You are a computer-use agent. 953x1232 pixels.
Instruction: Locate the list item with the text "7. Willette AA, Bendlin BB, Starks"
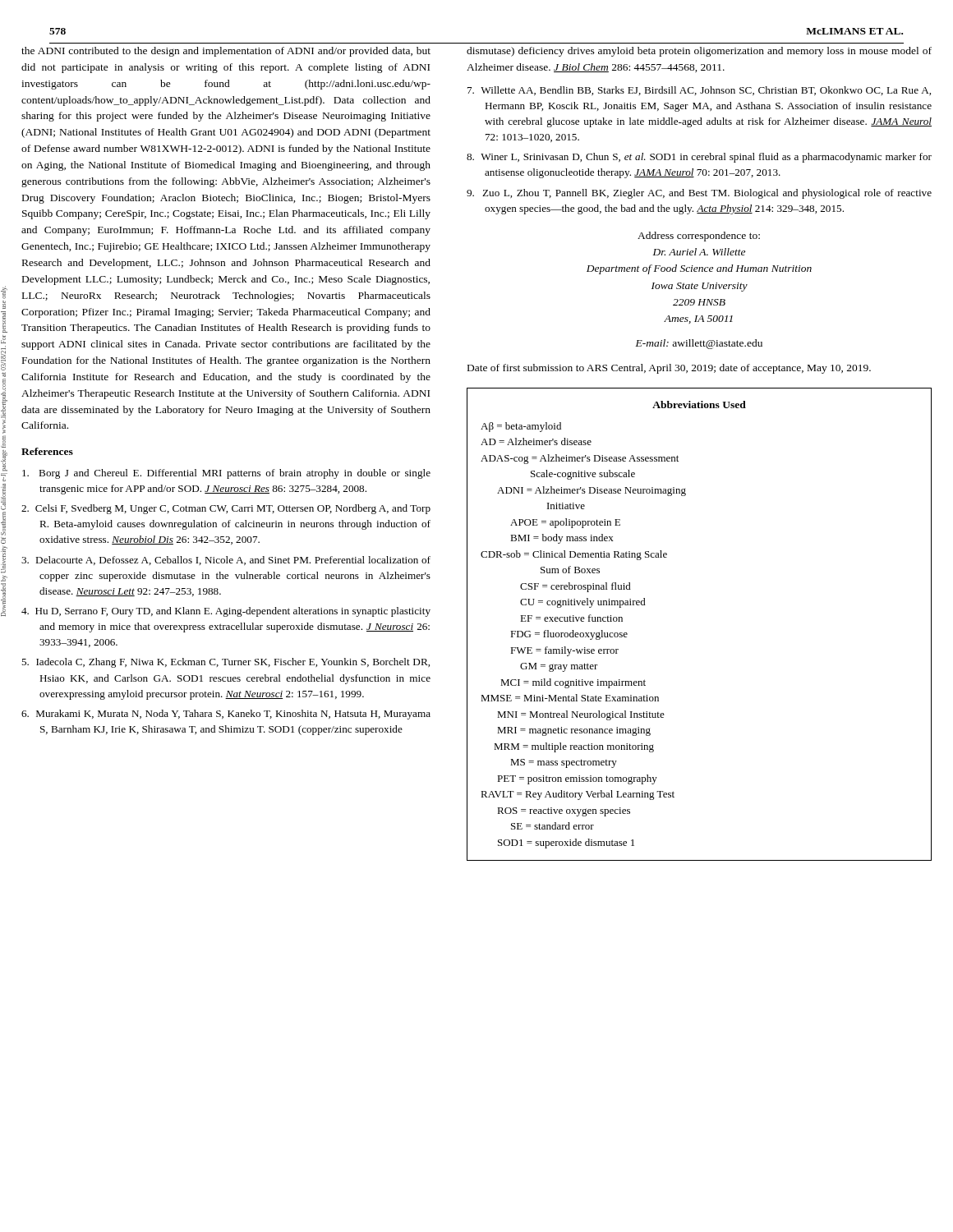(x=699, y=113)
